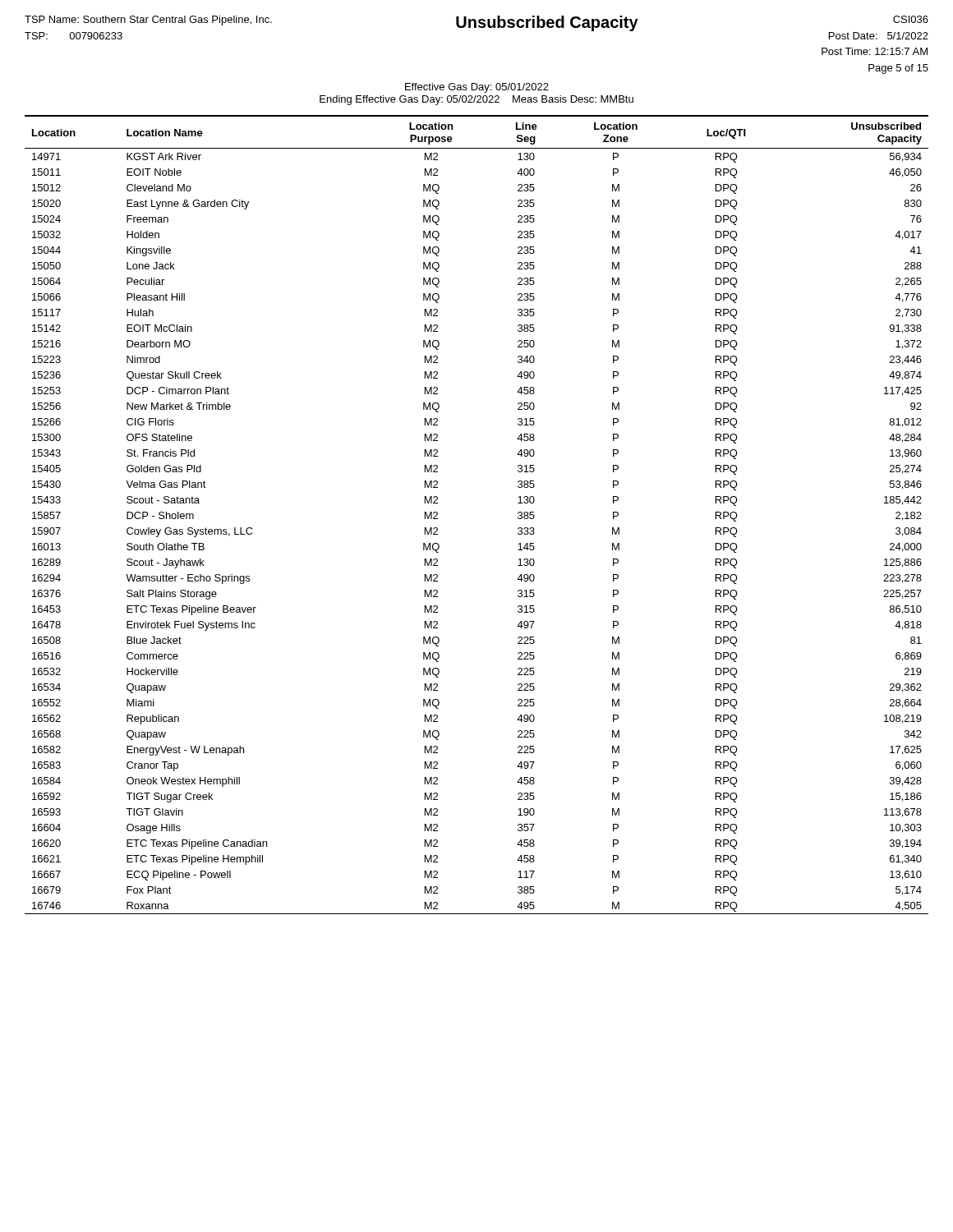This screenshot has width=953, height=1232.
Task: Find the table that mentions "ETC Texas Pipeline Hemphill"
Action: click(476, 515)
